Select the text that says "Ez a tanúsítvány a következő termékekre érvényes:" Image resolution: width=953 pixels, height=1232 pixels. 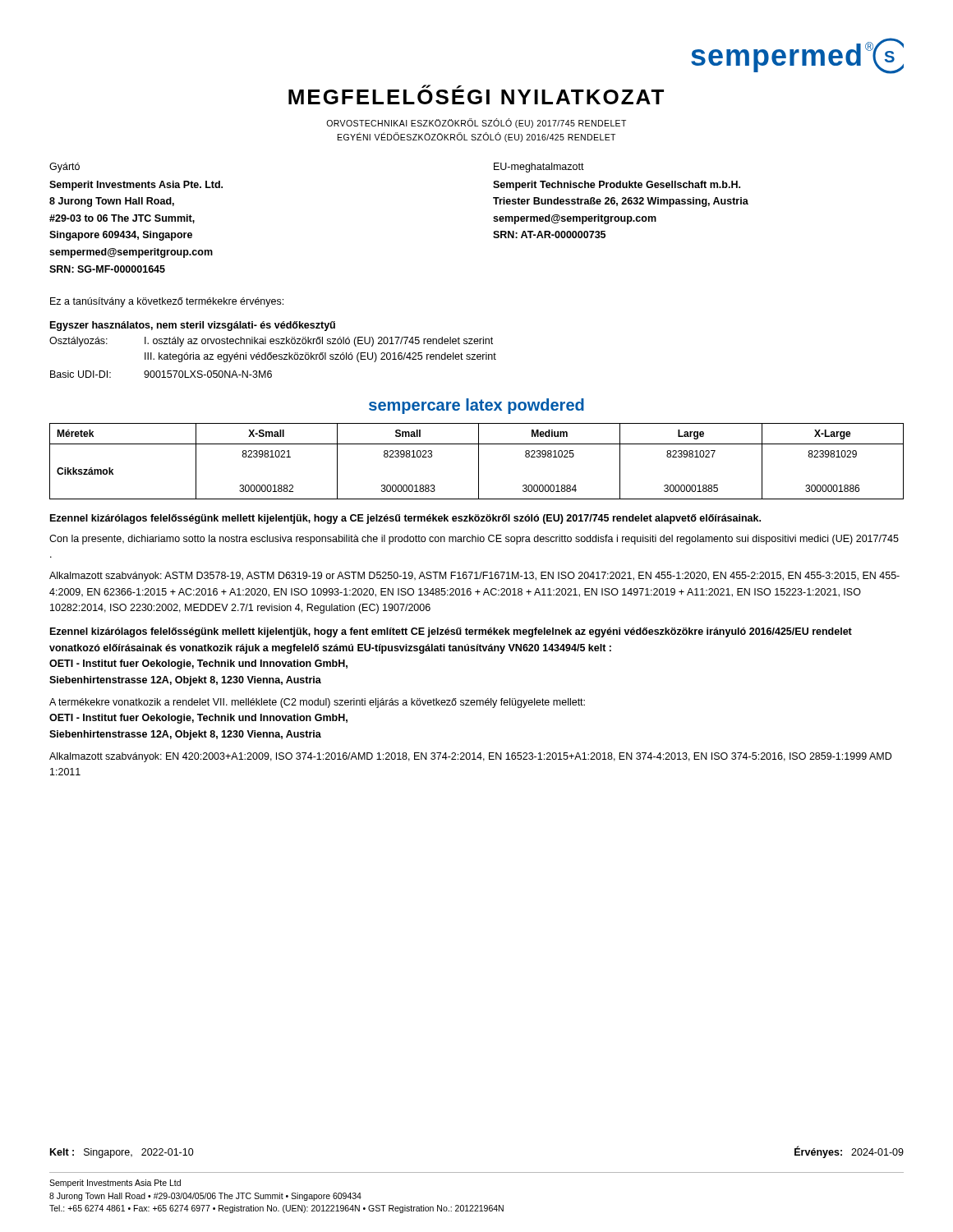pos(167,302)
